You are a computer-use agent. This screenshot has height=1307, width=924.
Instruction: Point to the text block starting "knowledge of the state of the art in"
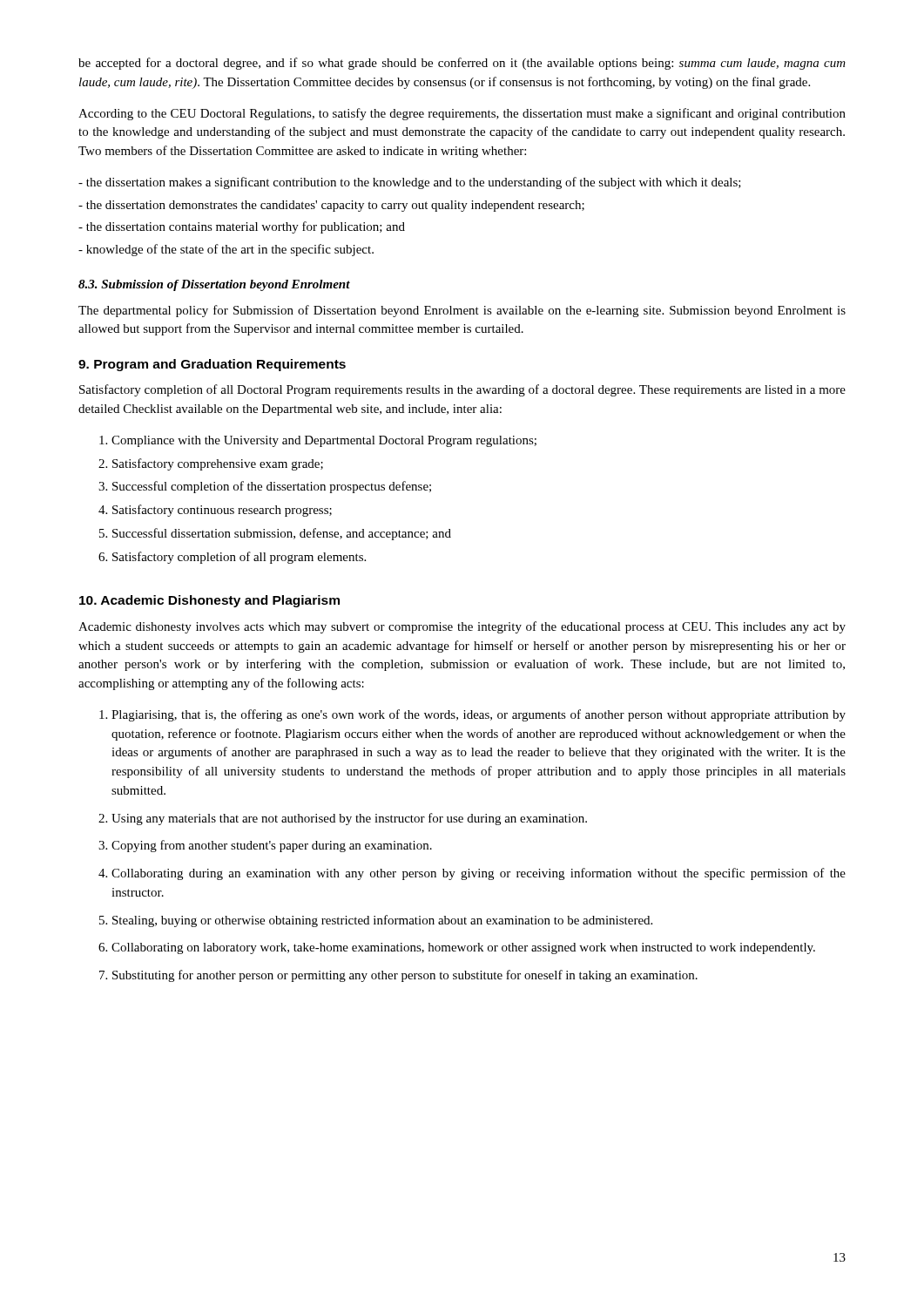[226, 250]
